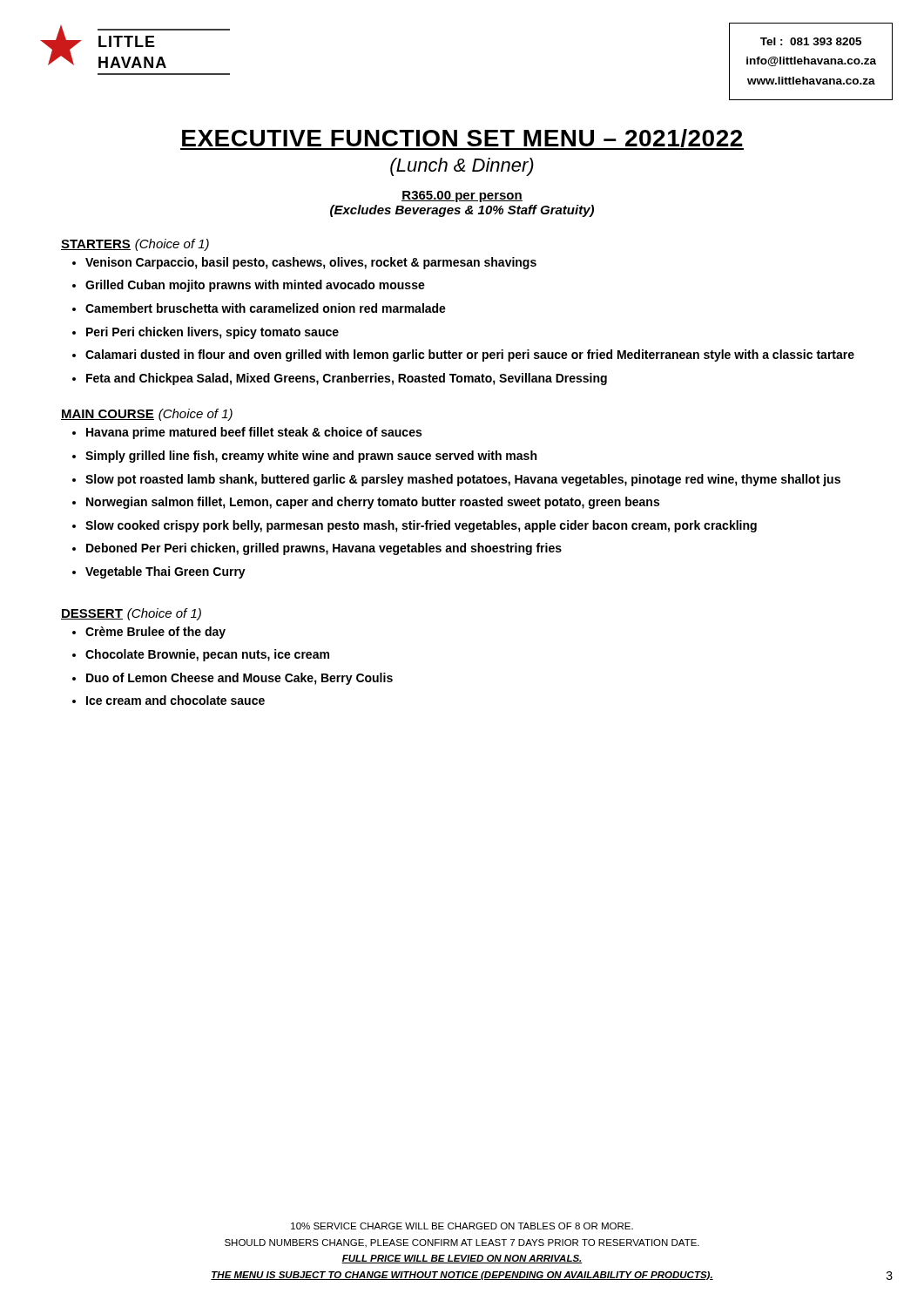Locate the block of text that opens with "Feta and Chickpea Salad, Mixed Greens, Cranberries, Roasted"
This screenshot has height=1307, width=924.
coord(346,378)
